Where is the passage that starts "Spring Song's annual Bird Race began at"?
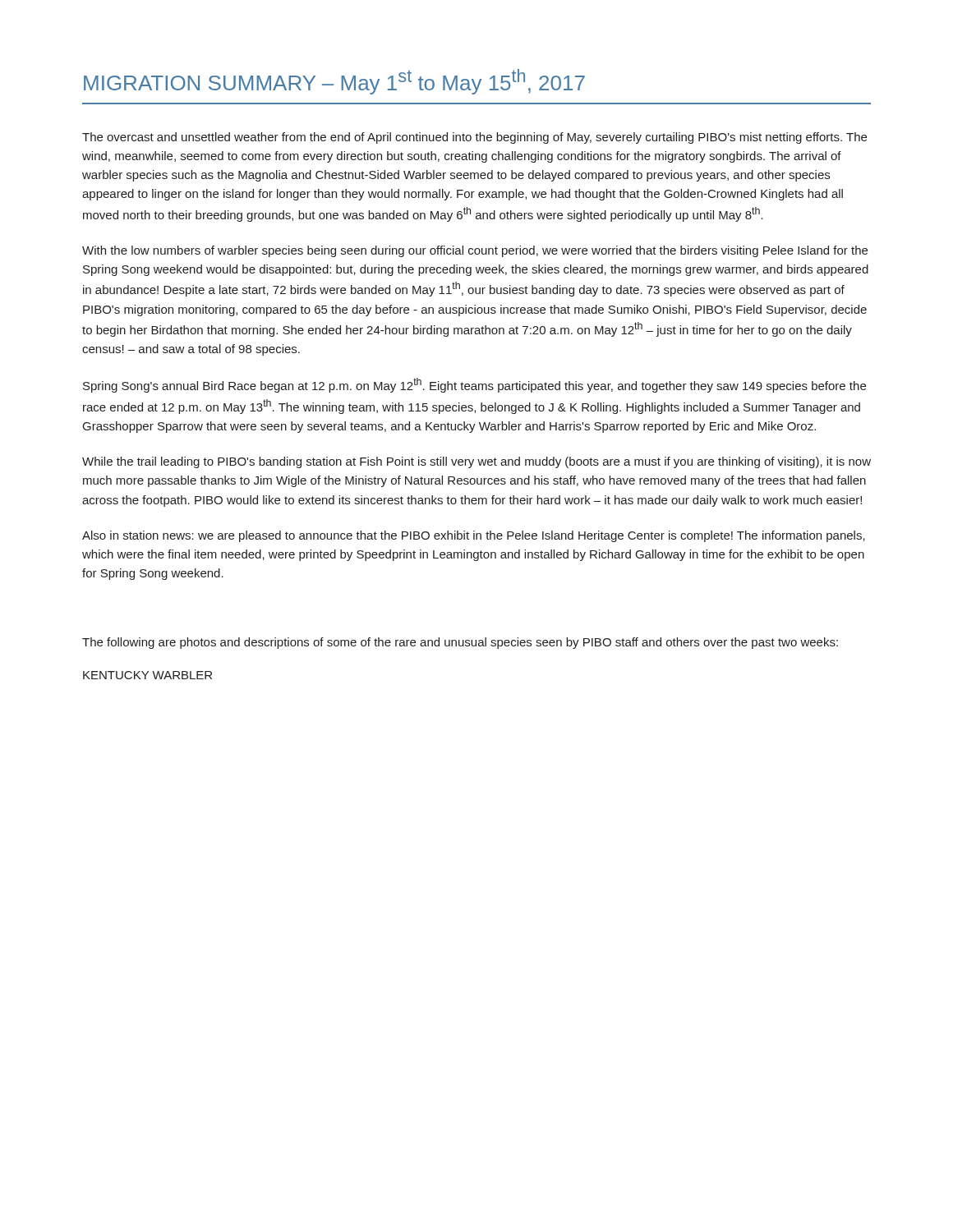The image size is (953, 1232). pyautogui.click(x=474, y=405)
